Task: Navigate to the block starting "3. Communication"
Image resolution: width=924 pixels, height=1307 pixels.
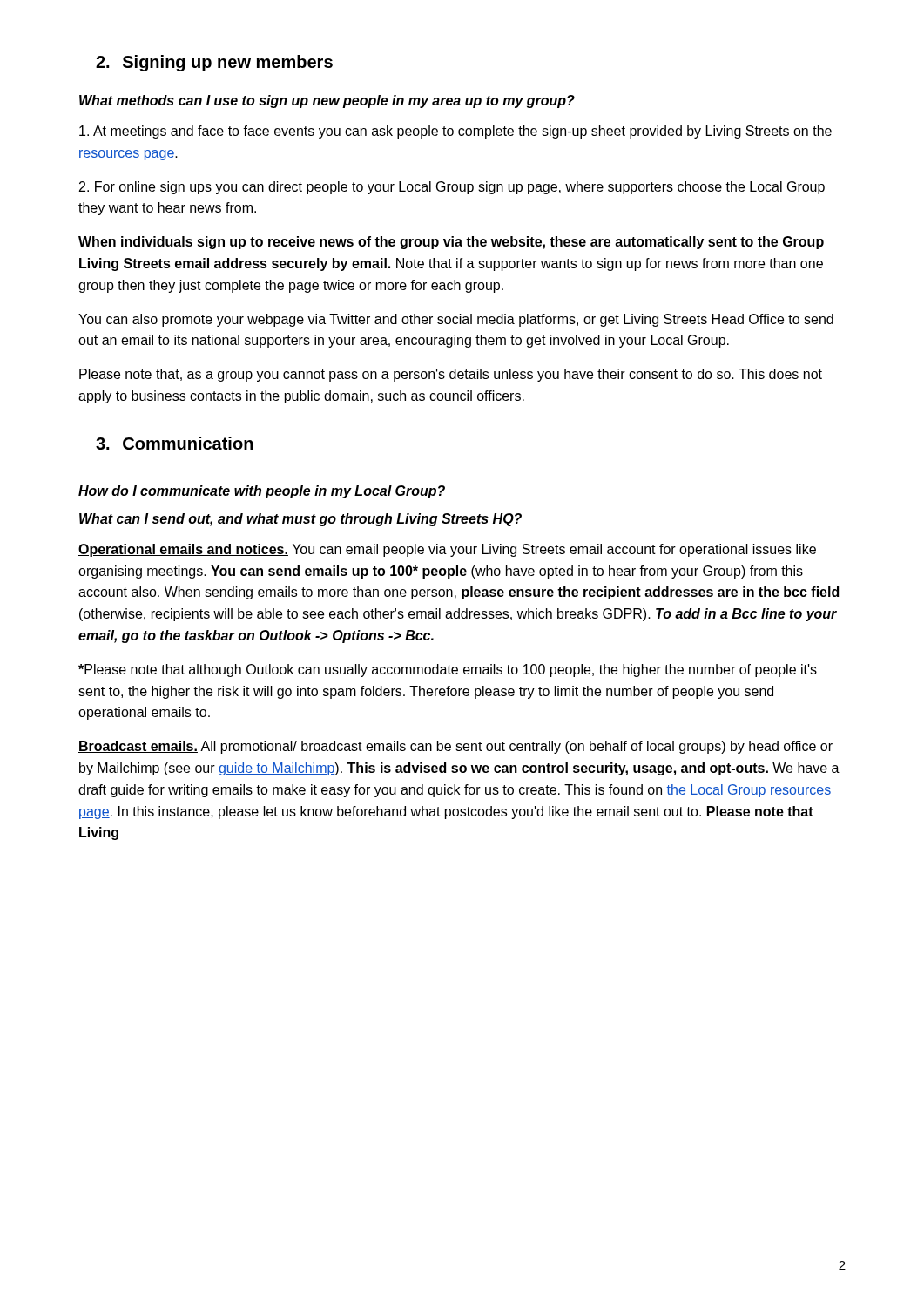Action: (x=175, y=443)
